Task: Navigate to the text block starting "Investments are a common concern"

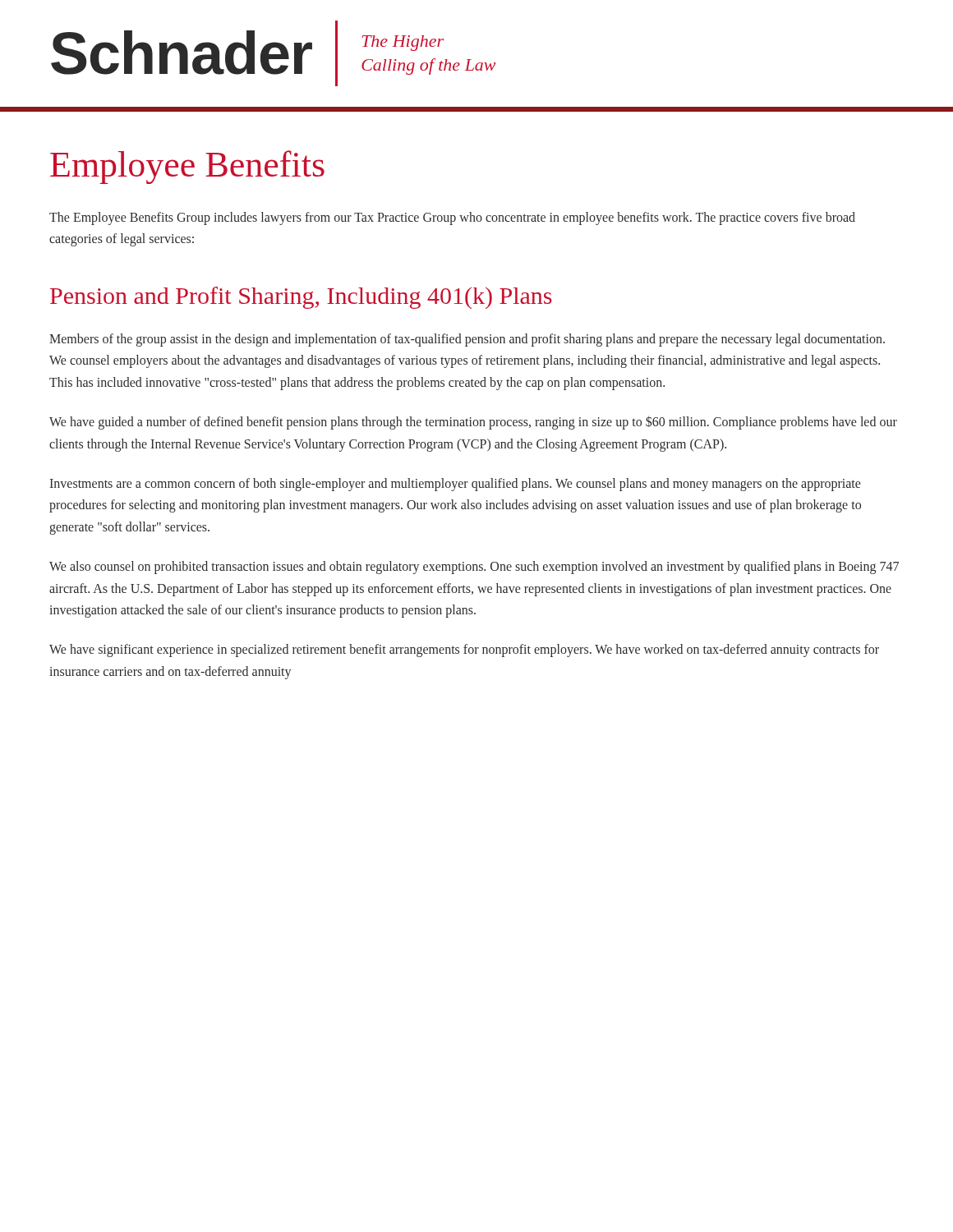Action: [x=476, y=506]
